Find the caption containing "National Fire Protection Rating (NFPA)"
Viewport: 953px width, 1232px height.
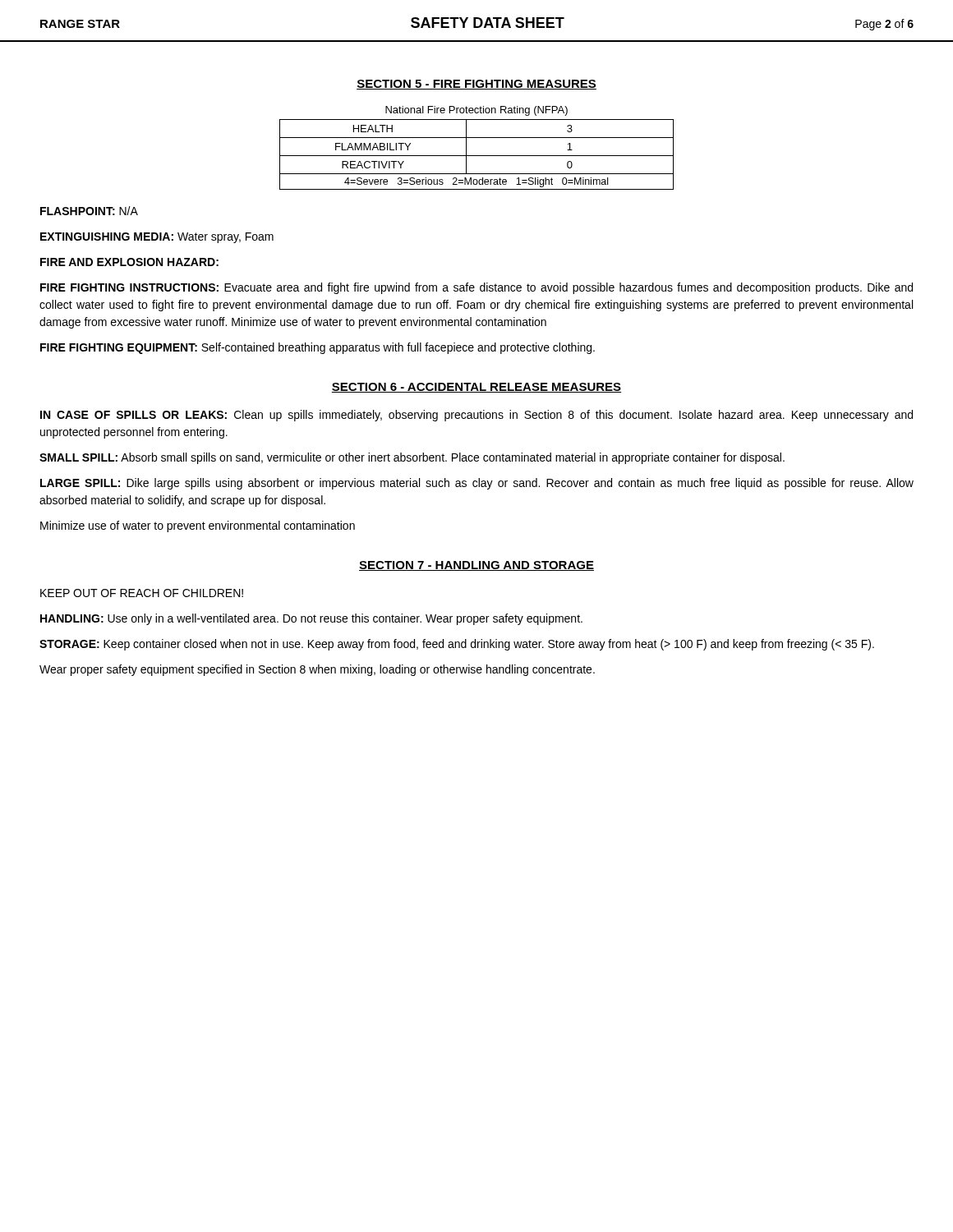click(476, 110)
